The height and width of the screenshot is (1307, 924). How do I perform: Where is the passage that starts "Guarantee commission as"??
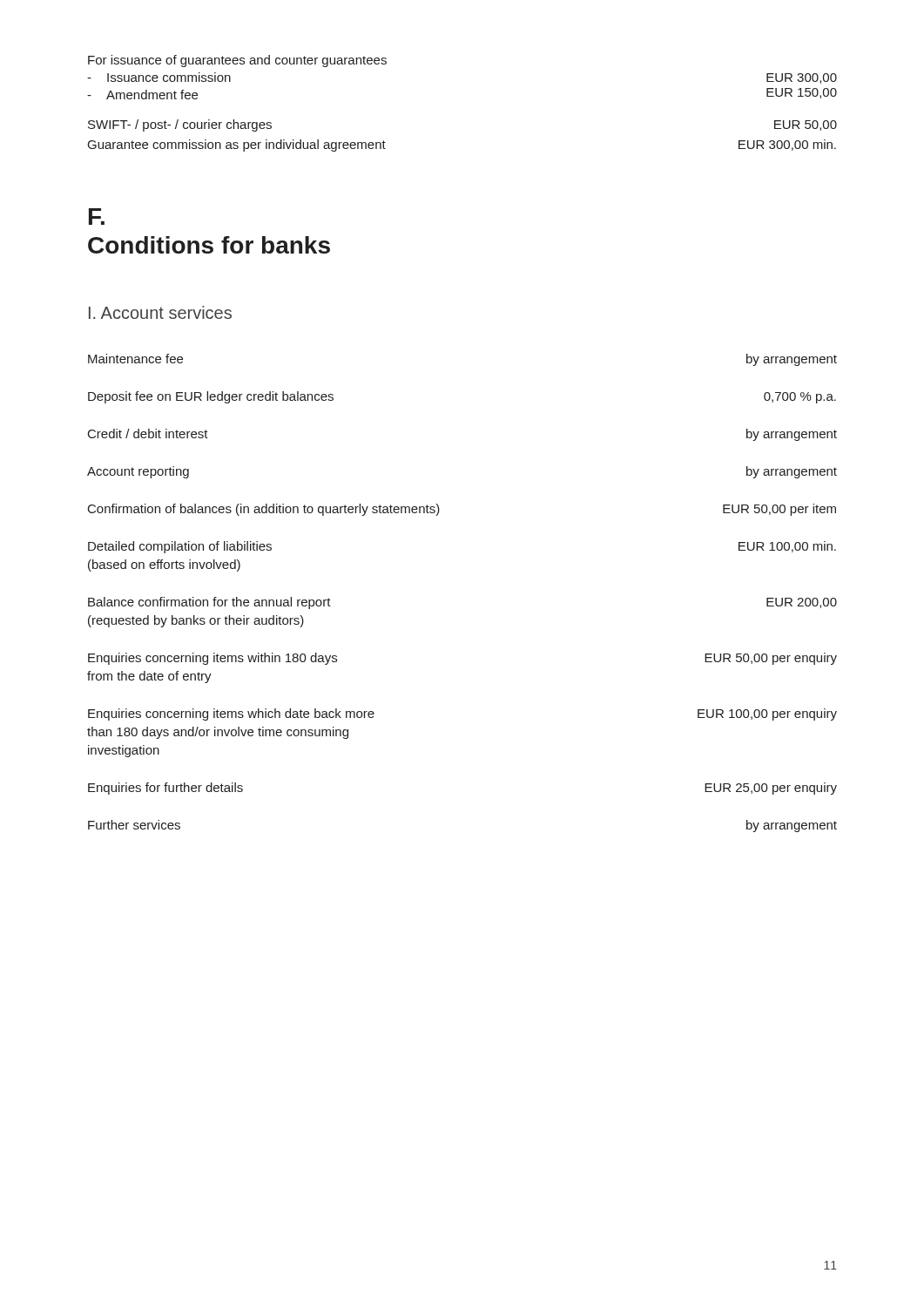pyautogui.click(x=231, y=145)
